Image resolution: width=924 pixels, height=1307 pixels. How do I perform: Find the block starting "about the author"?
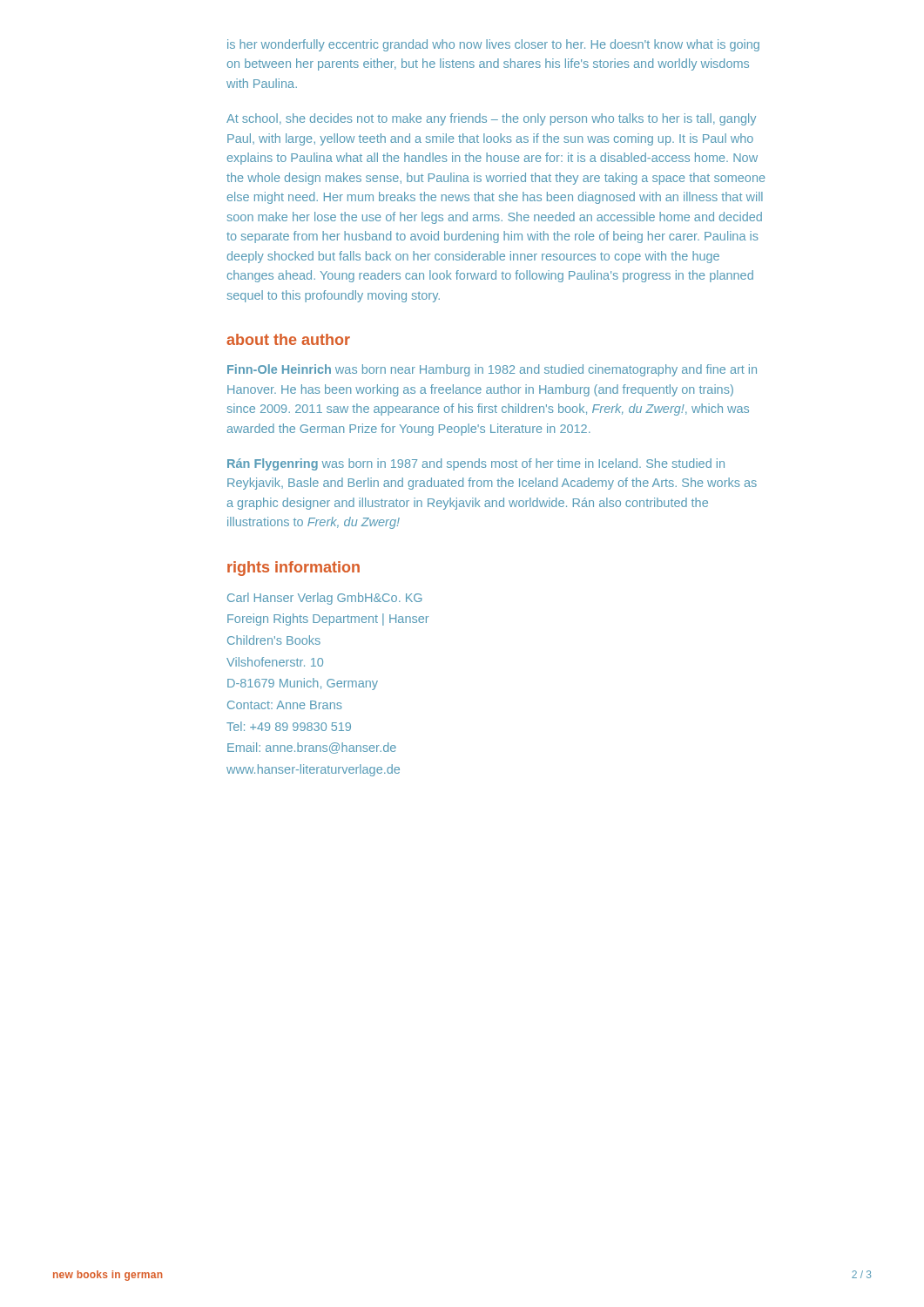click(288, 340)
